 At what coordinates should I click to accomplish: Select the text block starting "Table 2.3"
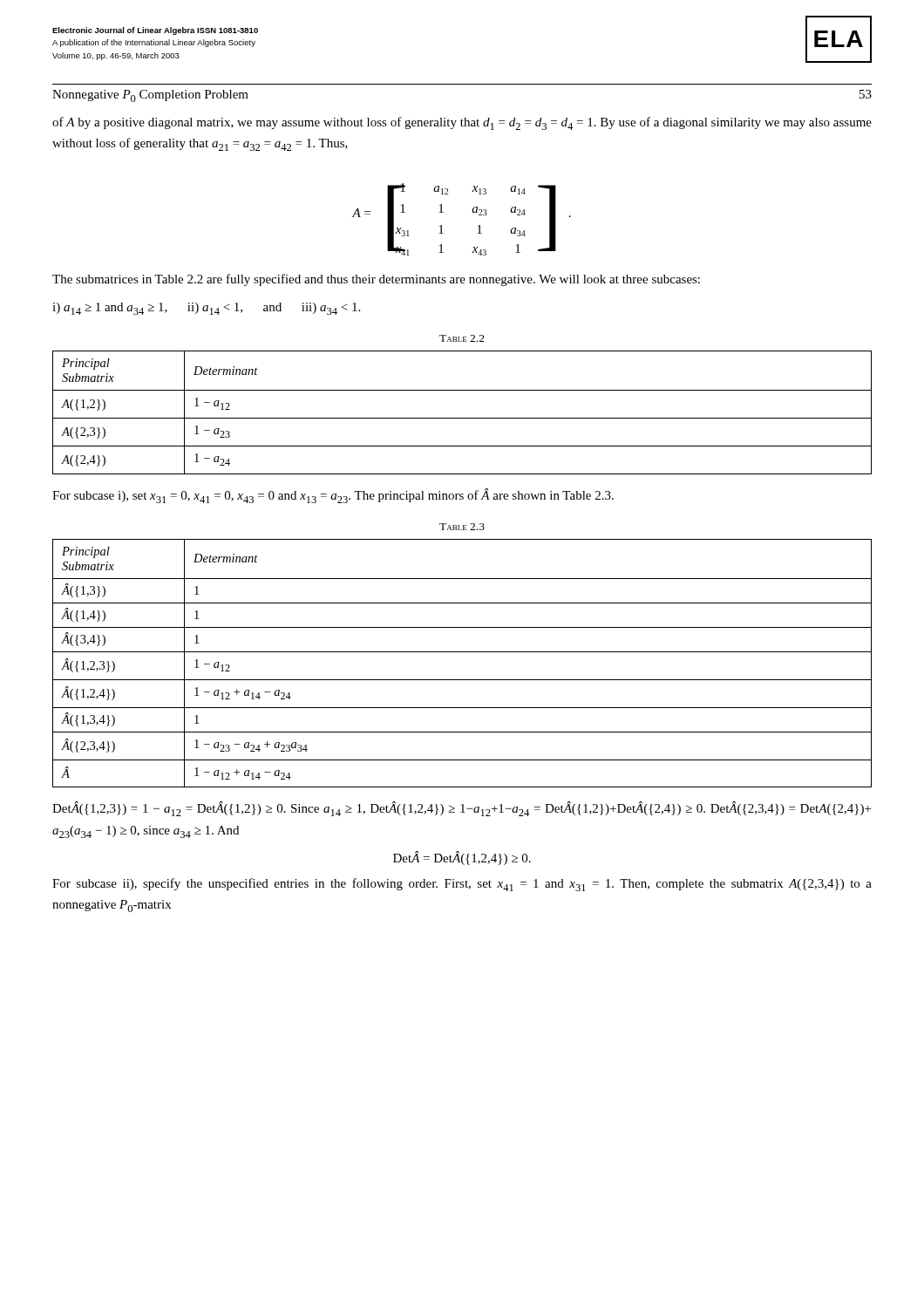coord(462,526)
